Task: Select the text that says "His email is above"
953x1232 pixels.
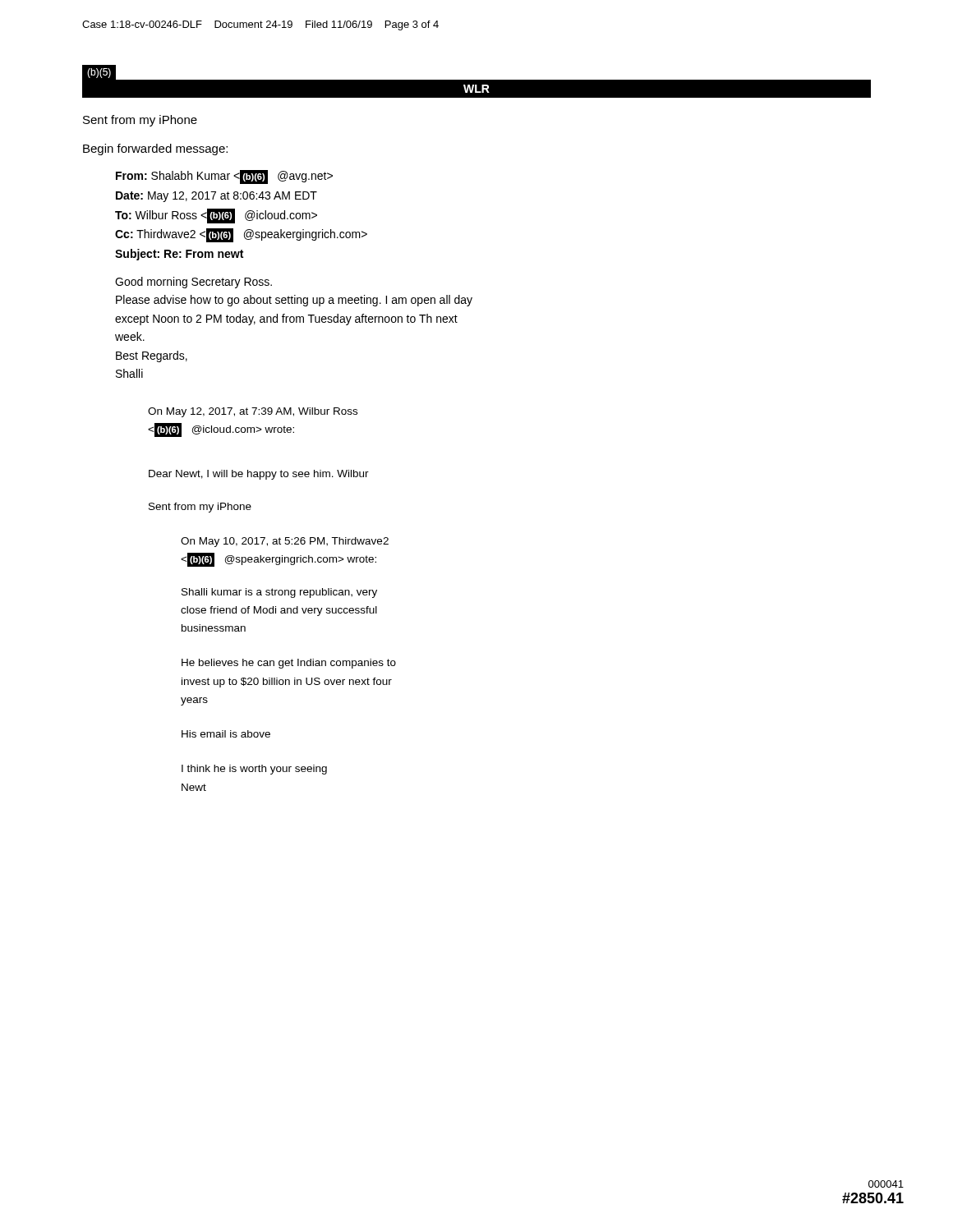Action: point(226,734)
